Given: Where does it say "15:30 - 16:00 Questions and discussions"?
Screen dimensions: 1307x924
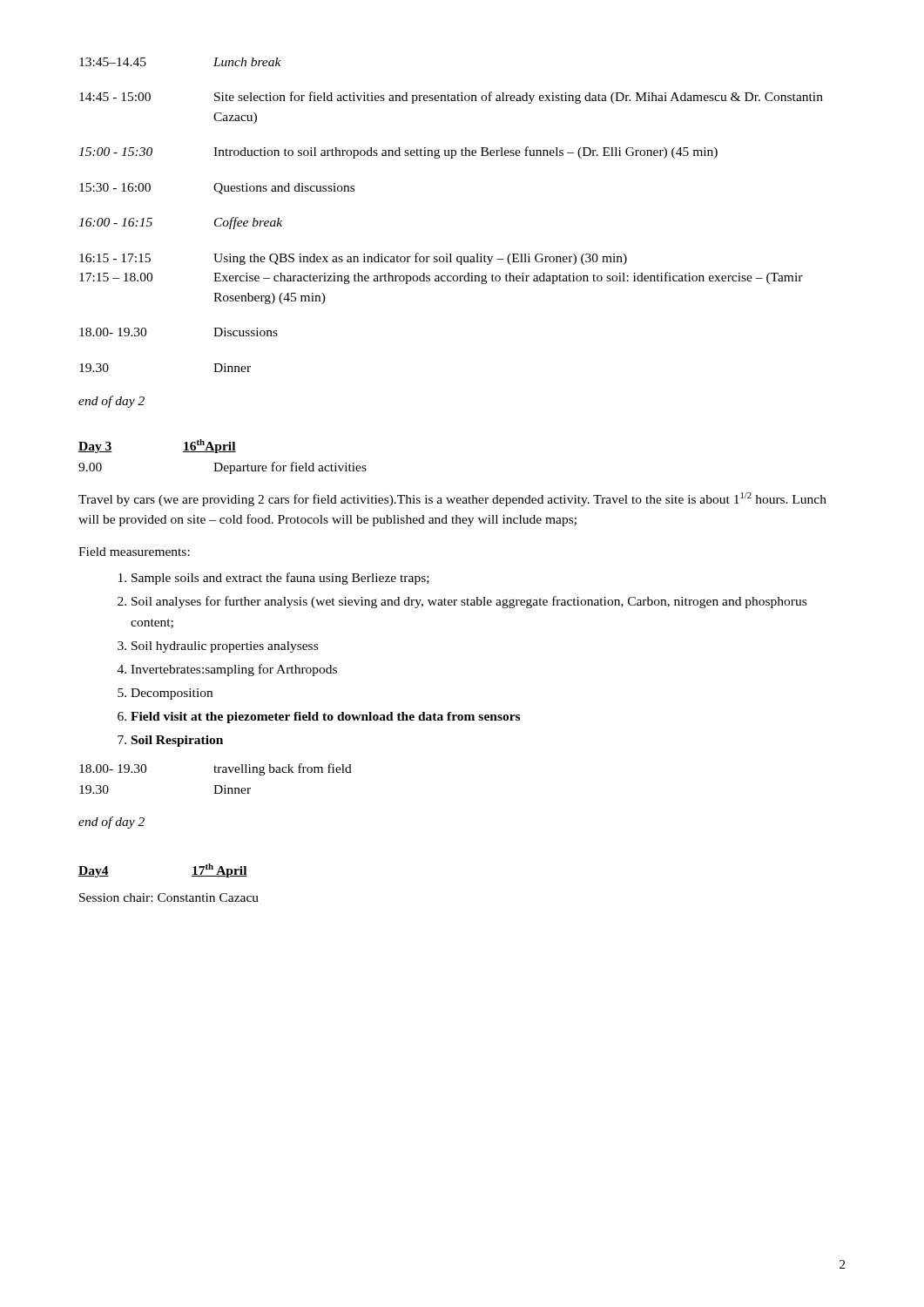Looking at the screenshot, I should click(217, 189).
